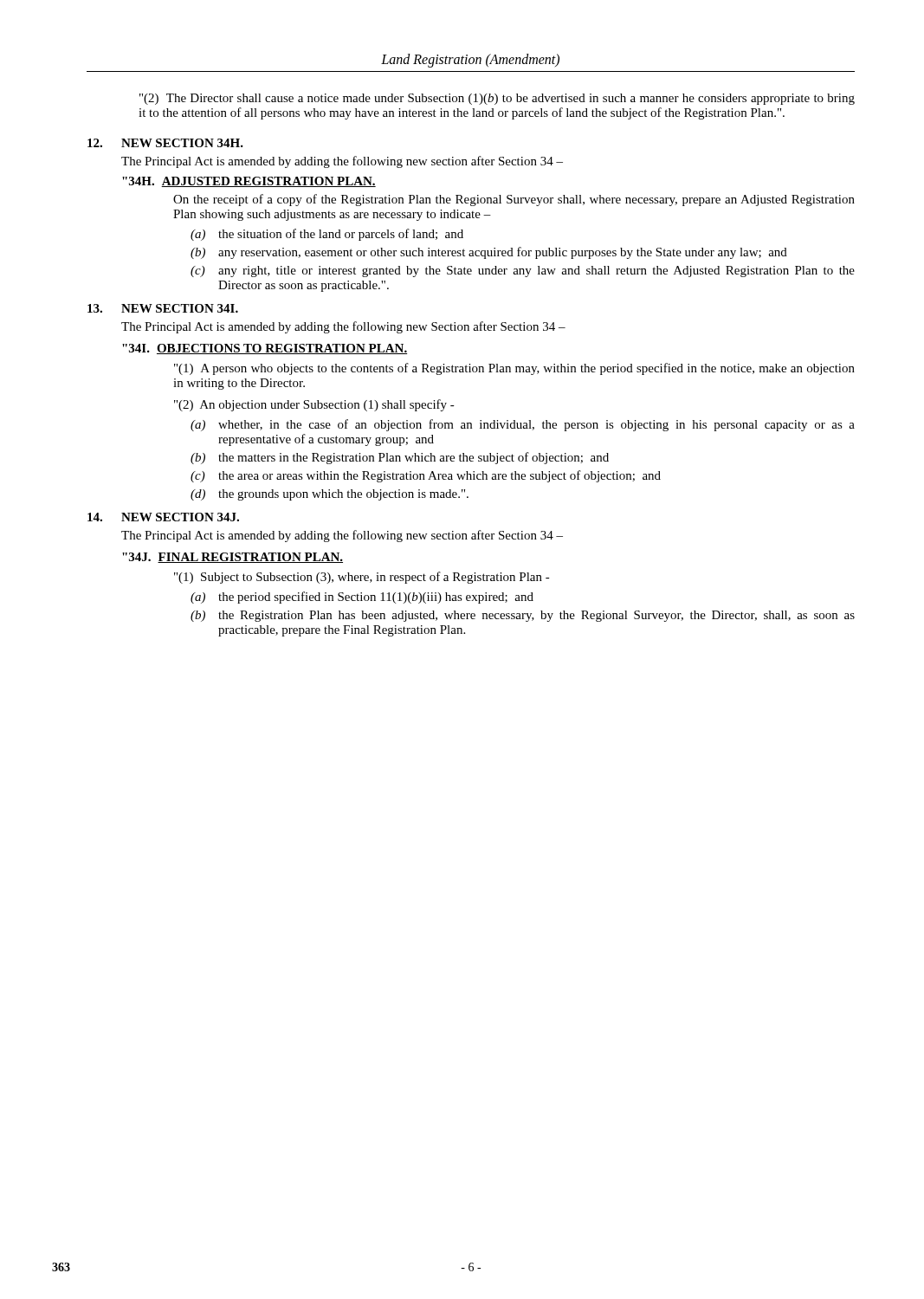The height and width of the screenshot is (1299, 924).
Task: Find the list item containing "(c) the area"
Action: click(523, 476)
